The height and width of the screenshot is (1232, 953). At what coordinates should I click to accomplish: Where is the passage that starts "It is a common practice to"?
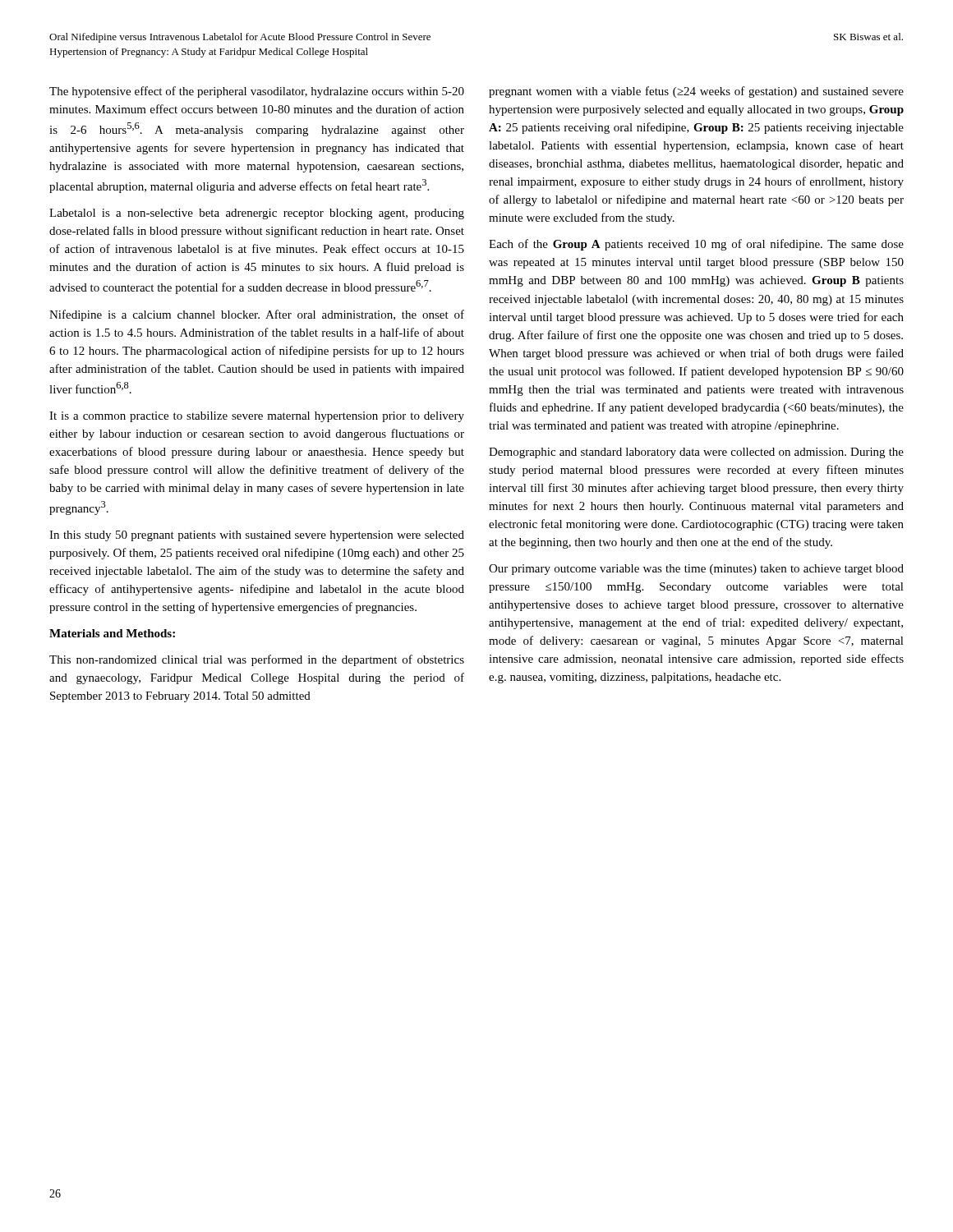[x=257, y=462]
